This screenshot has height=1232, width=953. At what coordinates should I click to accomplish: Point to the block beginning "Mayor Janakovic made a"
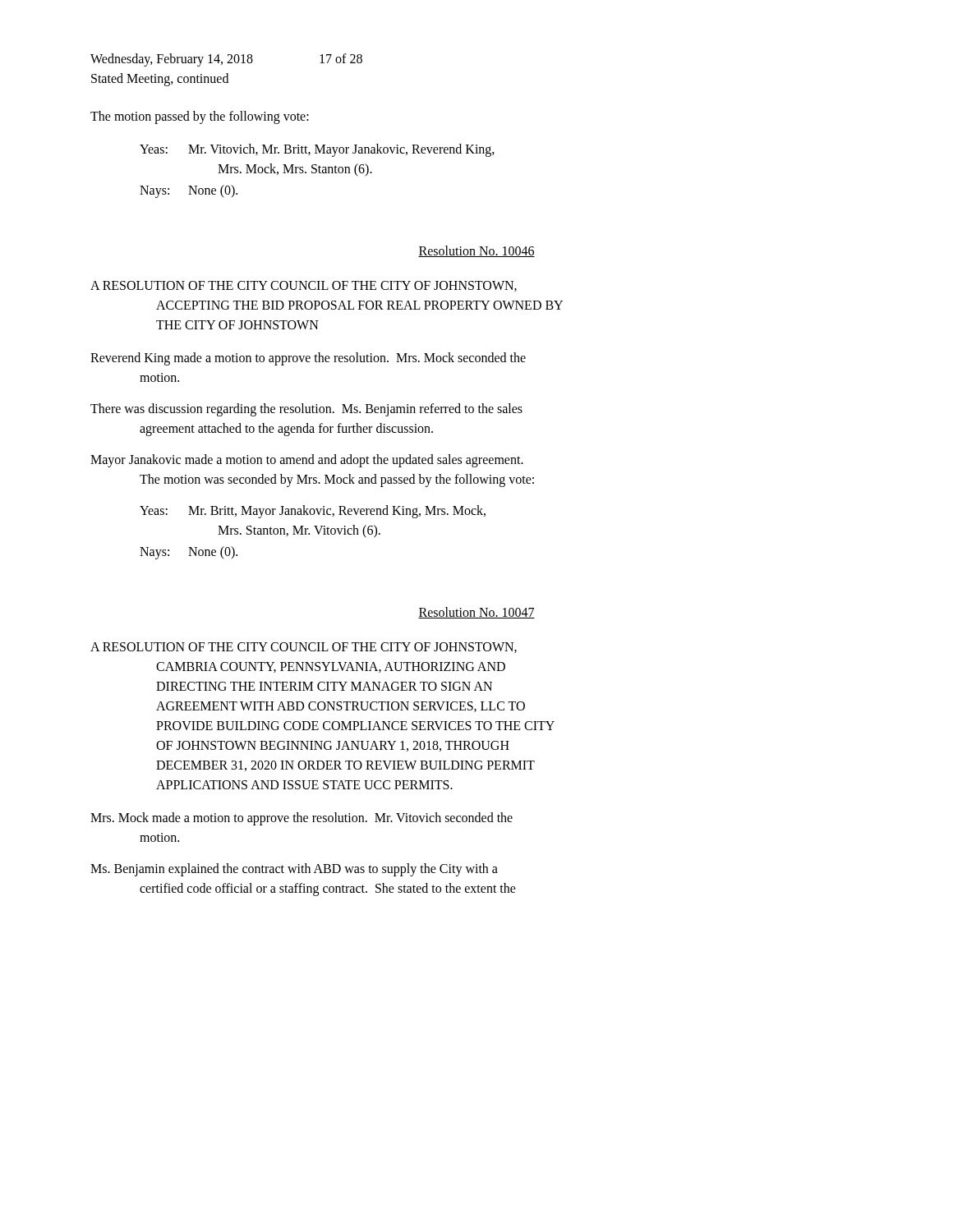313,469
